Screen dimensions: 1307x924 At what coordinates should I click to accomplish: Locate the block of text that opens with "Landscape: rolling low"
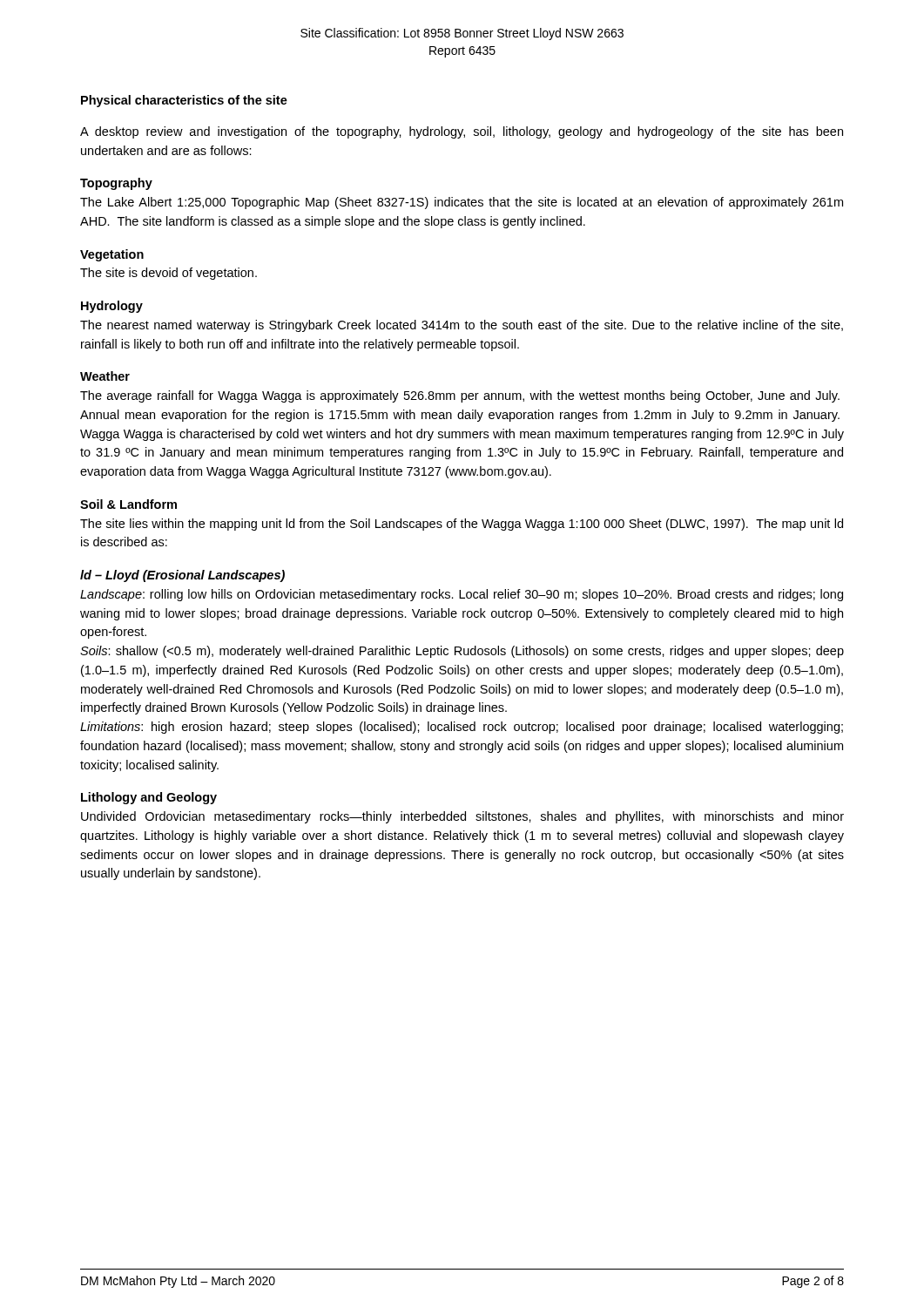tap(462, 680)
